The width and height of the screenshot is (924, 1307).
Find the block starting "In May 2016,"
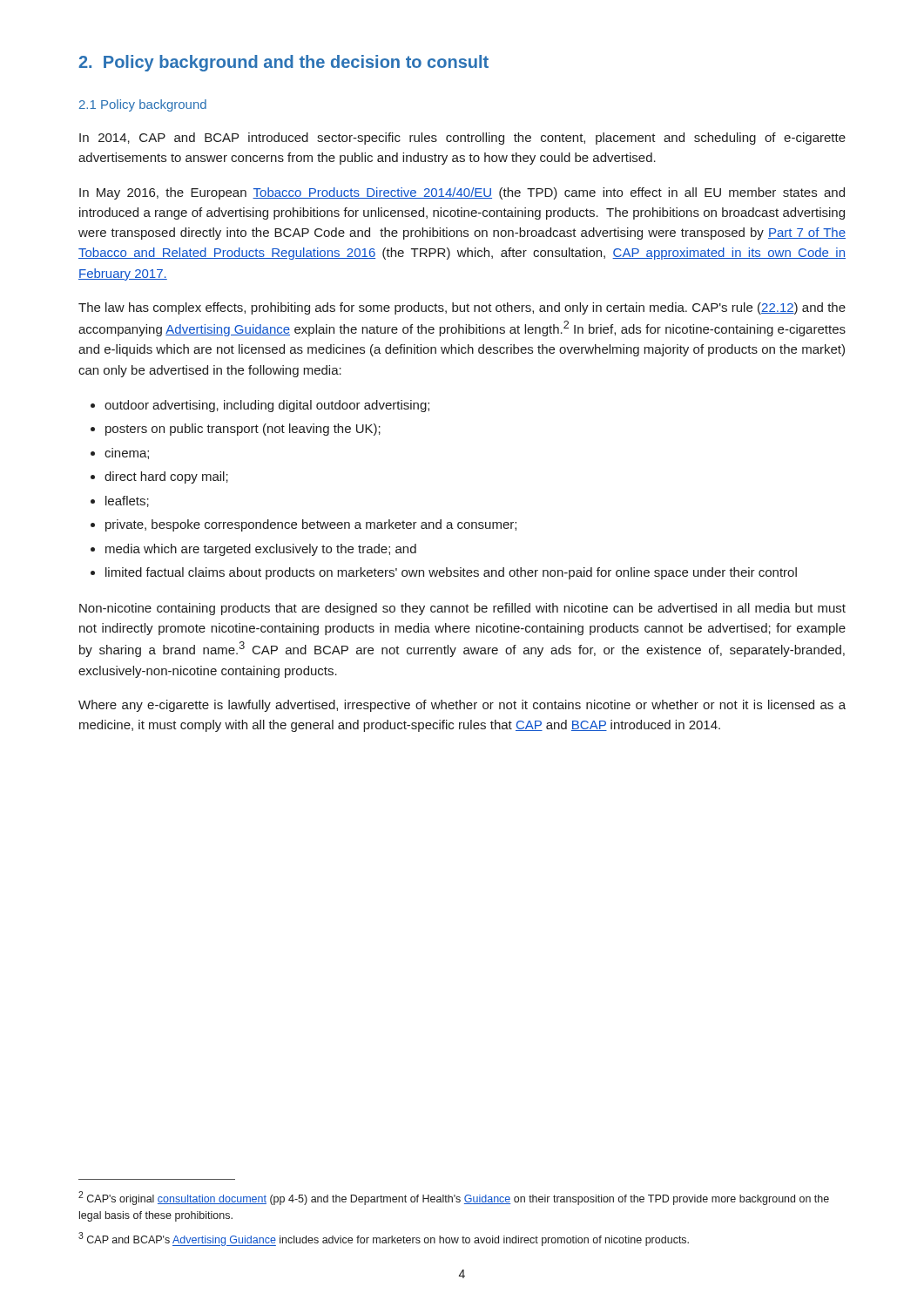(x=462, y=232)
